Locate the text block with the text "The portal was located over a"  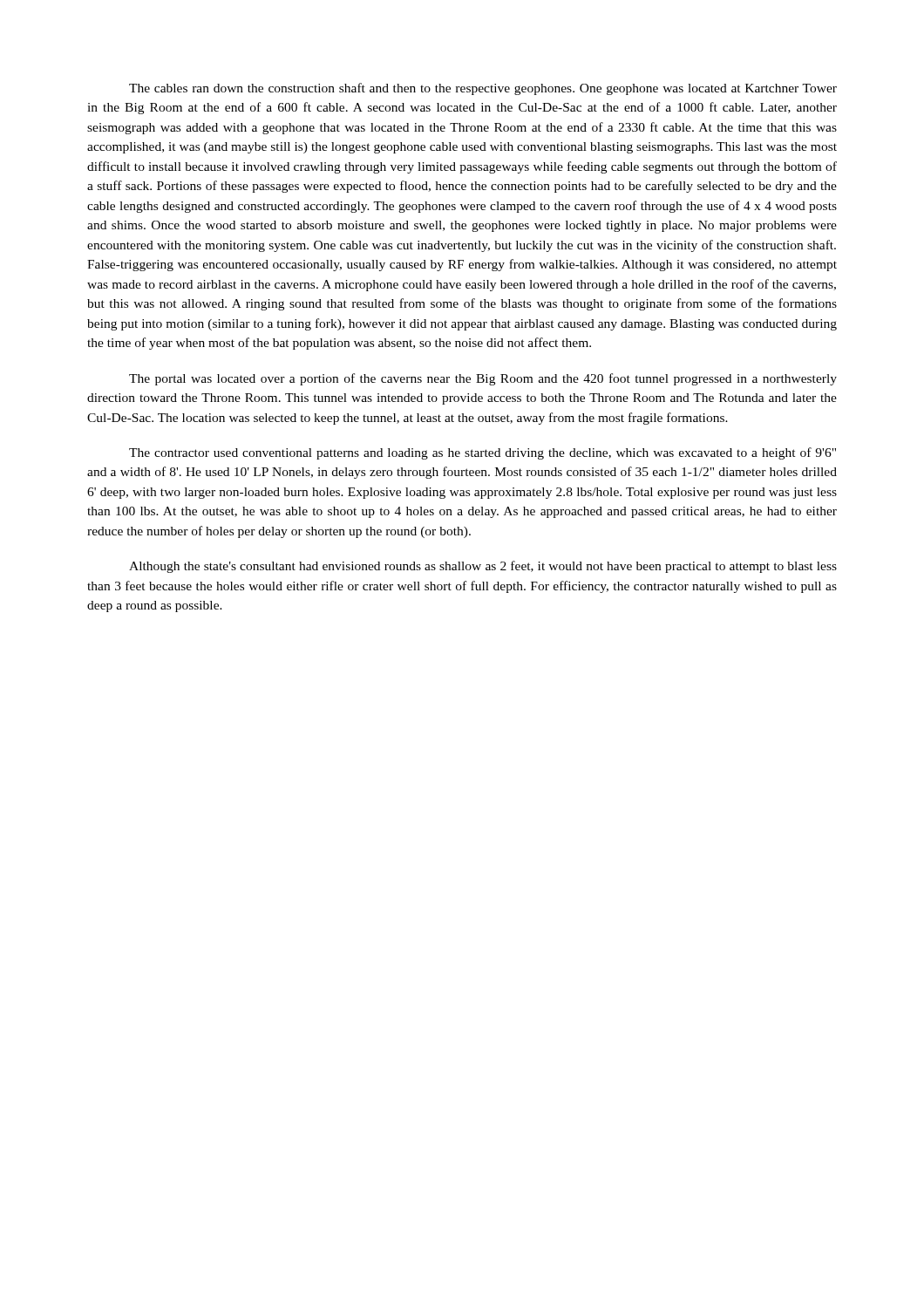pyautogui.click(x=462, y=397)
